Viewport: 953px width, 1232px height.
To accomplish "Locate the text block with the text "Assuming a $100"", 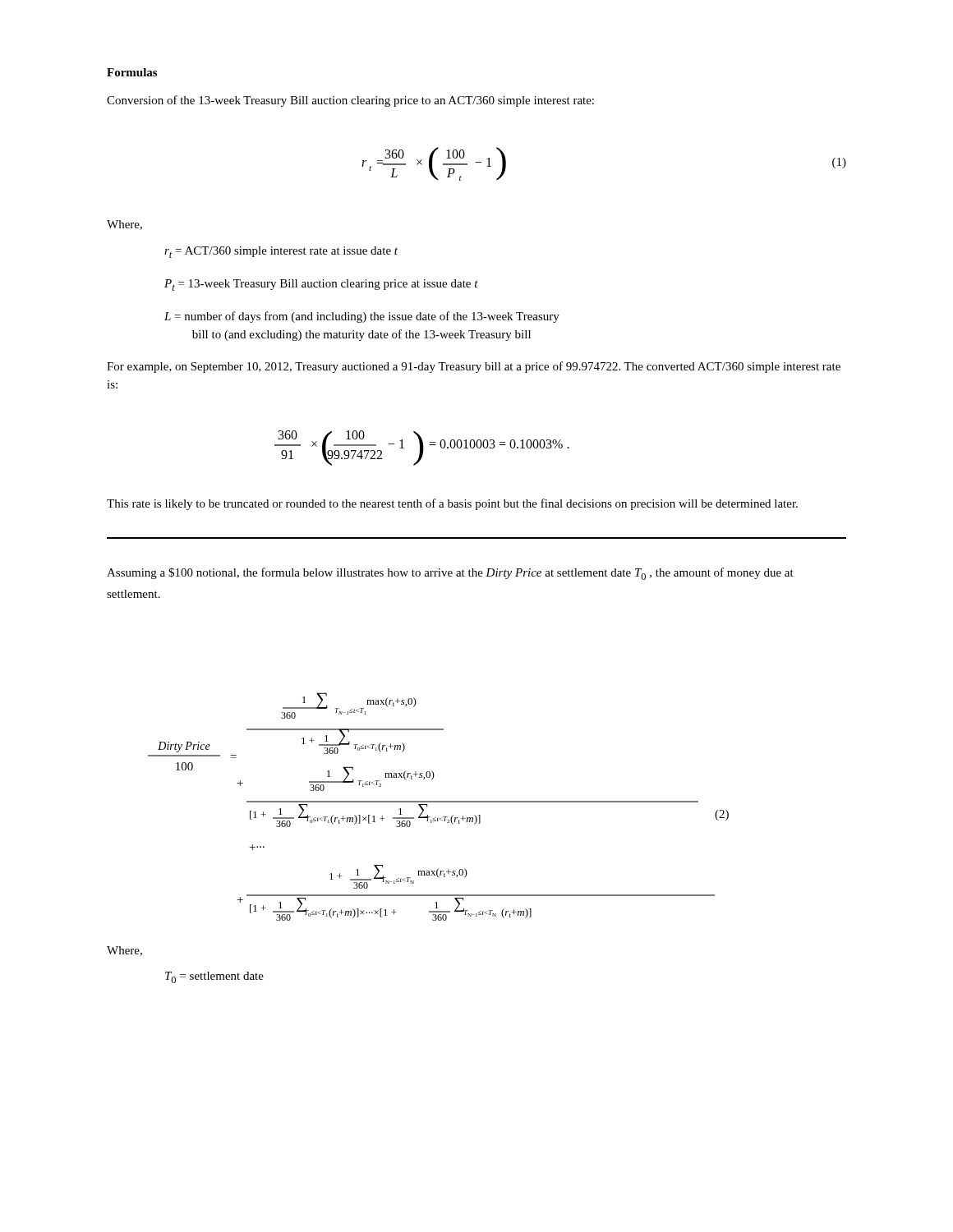I will click(450, 583).
